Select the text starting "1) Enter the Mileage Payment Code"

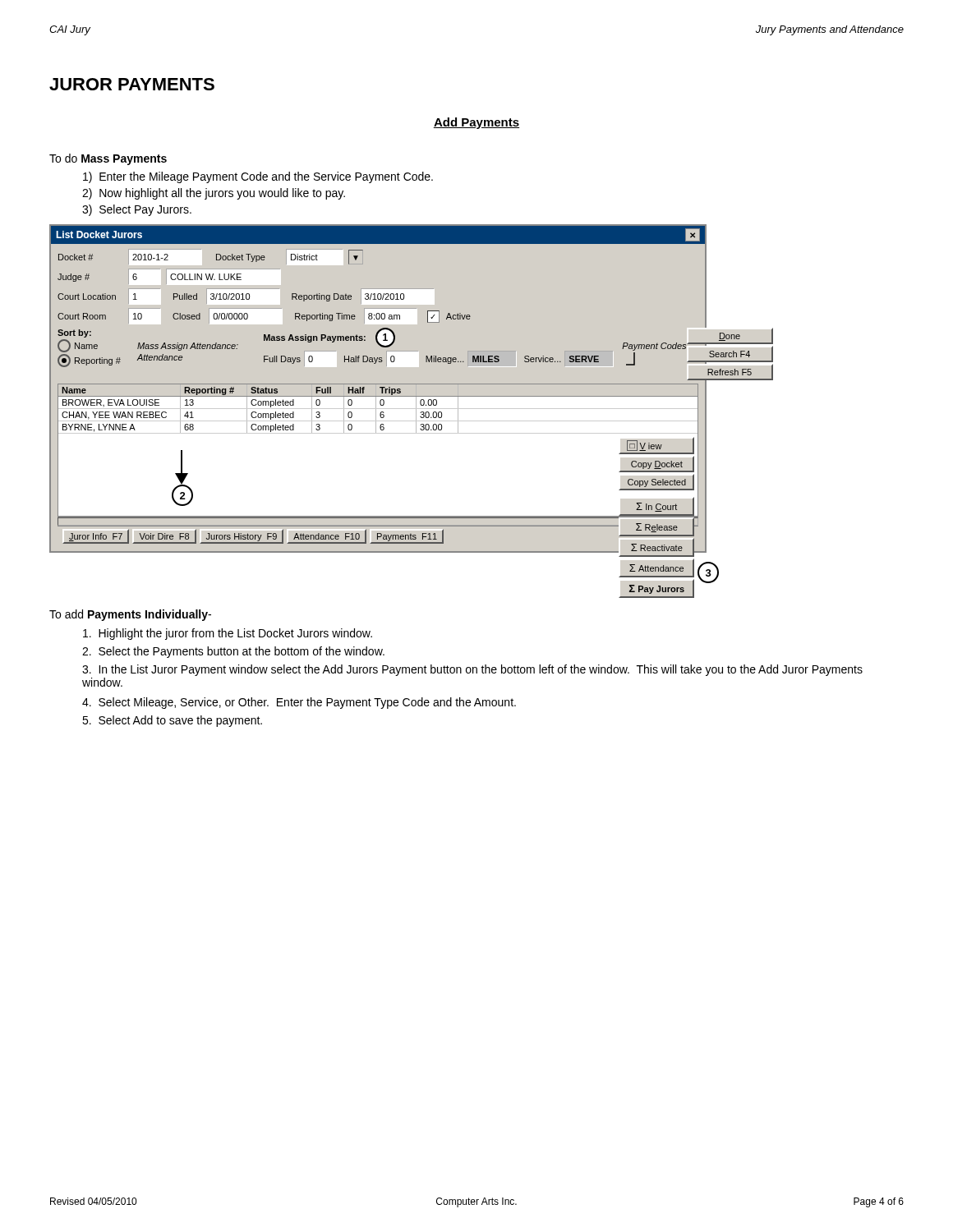coord(258,177)
